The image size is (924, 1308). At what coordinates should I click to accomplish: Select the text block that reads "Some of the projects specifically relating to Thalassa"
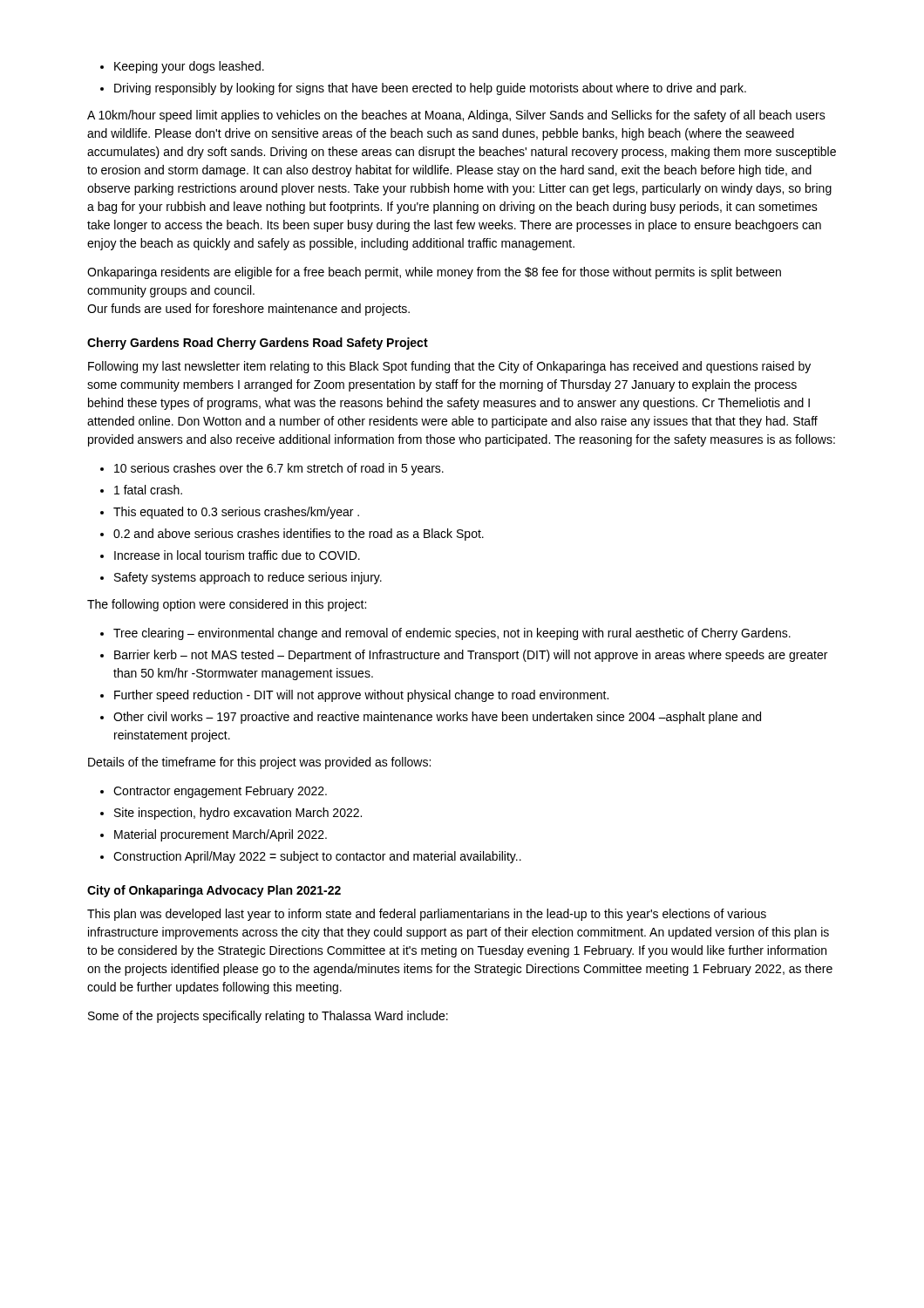[268, 1017]
